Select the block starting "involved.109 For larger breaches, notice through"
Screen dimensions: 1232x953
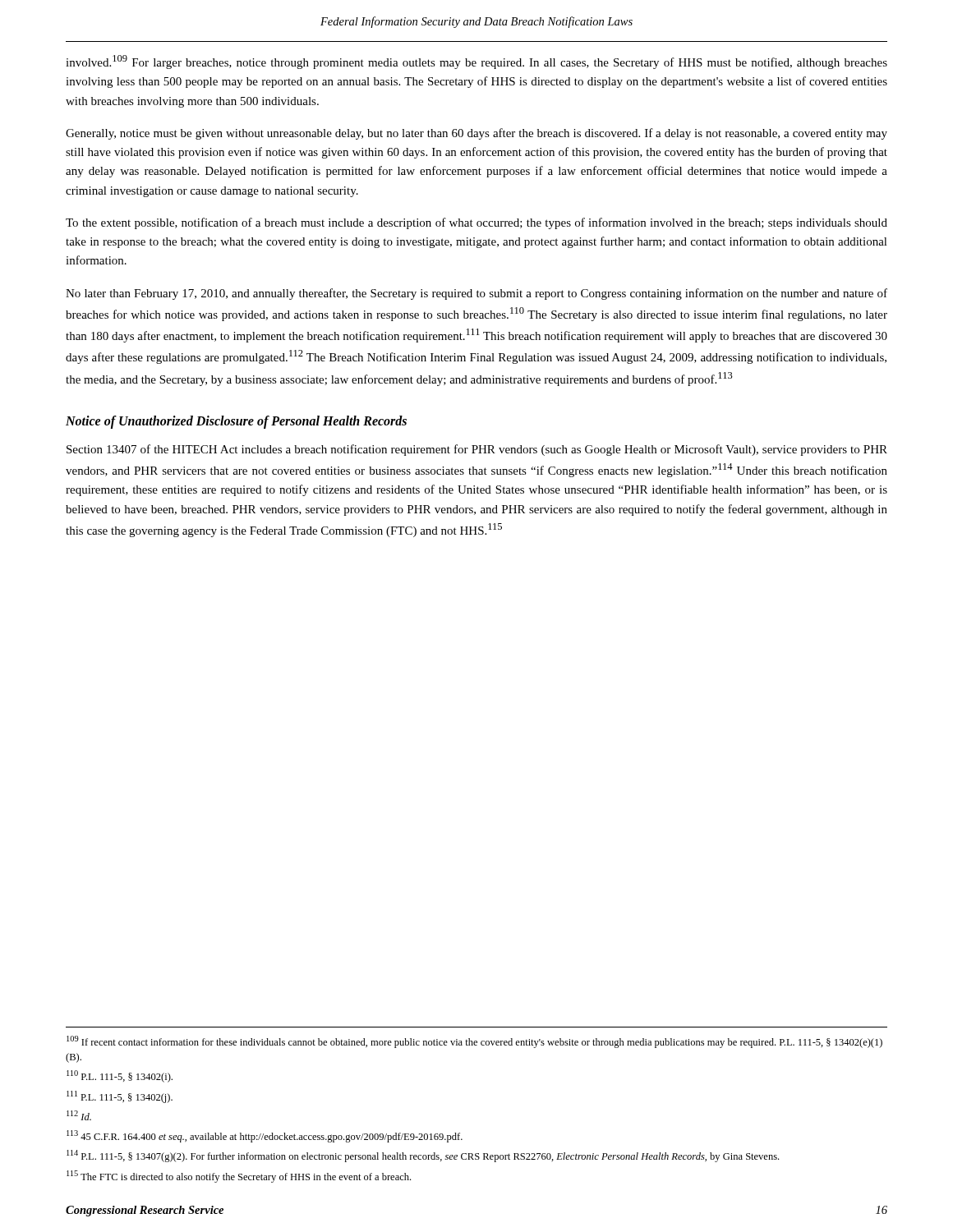point(476,80)
